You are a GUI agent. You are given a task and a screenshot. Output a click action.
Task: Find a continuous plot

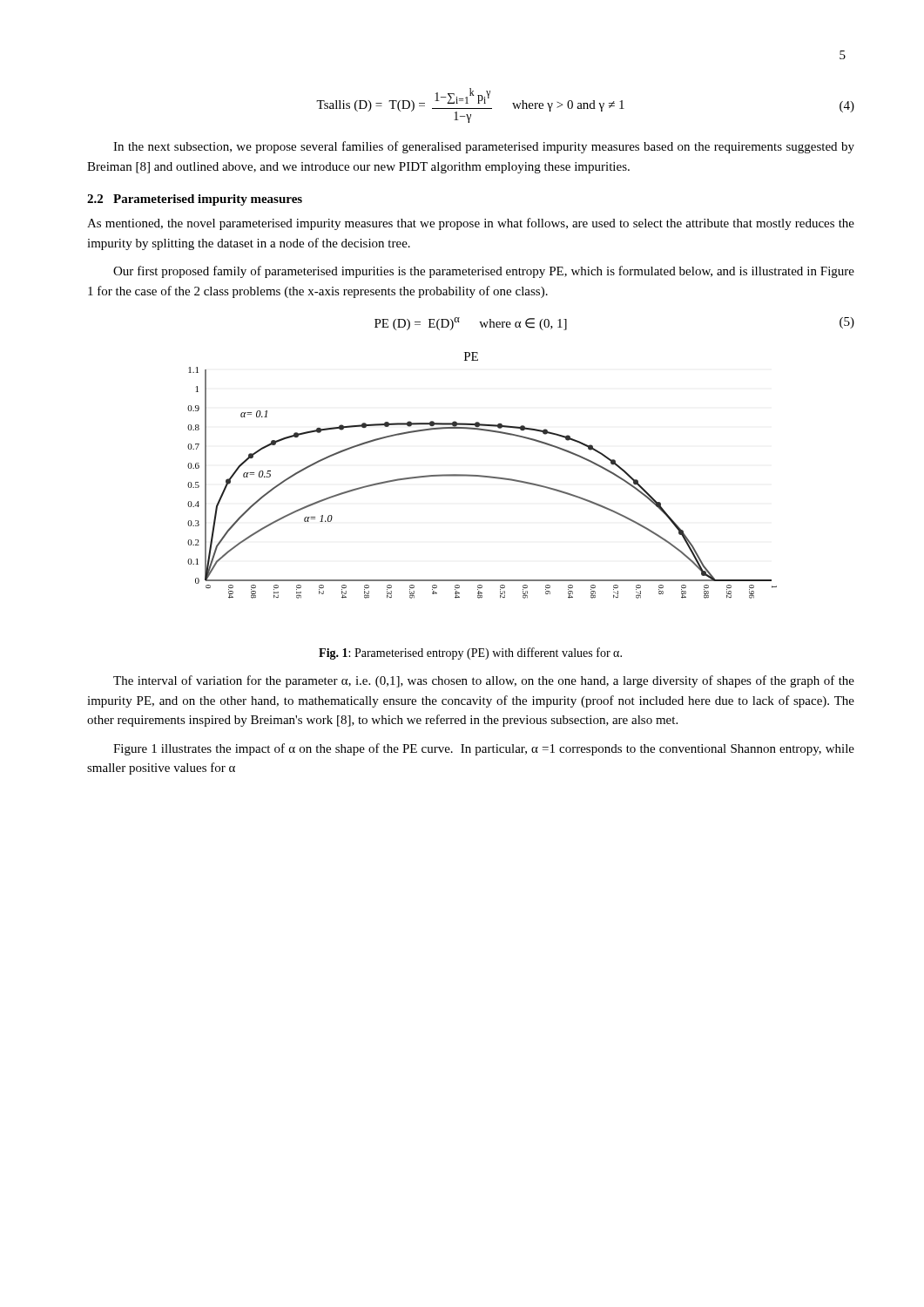(x=471, y=493)
